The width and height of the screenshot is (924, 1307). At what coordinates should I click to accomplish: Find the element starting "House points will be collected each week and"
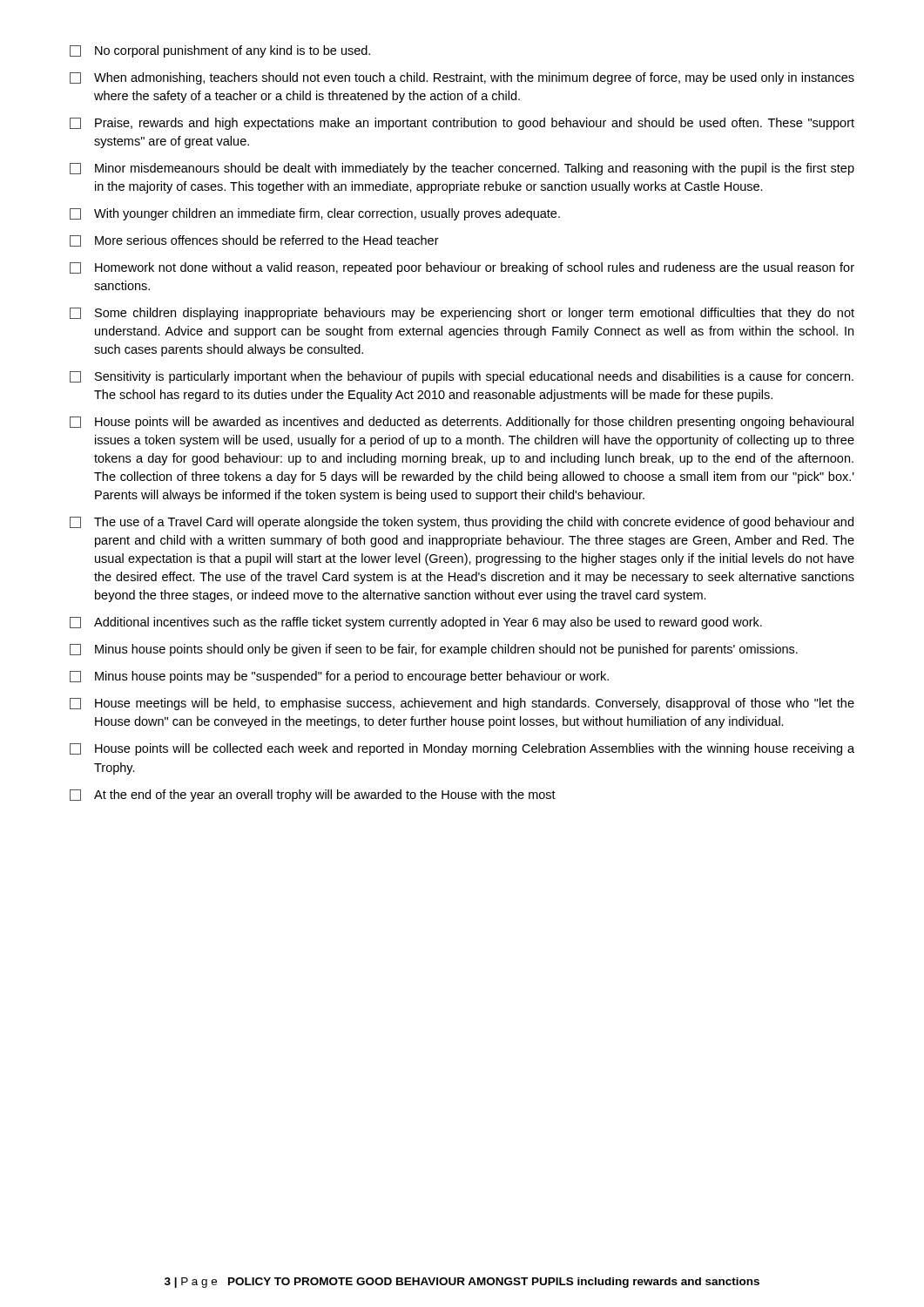(x=462, y=758)
